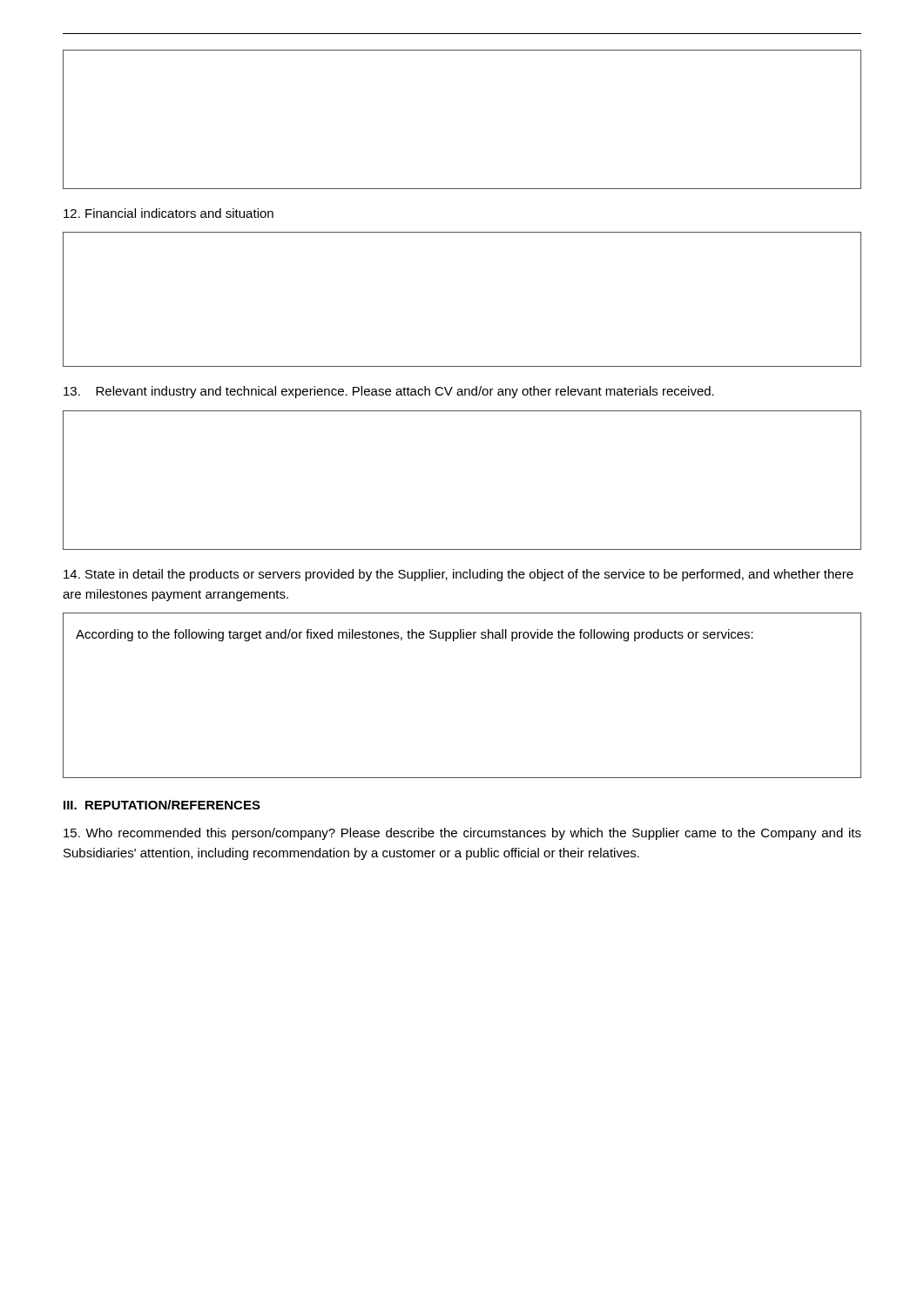Find the section header
The width and height of the screenshot is (924, 1307).
(x=162, y=805)
